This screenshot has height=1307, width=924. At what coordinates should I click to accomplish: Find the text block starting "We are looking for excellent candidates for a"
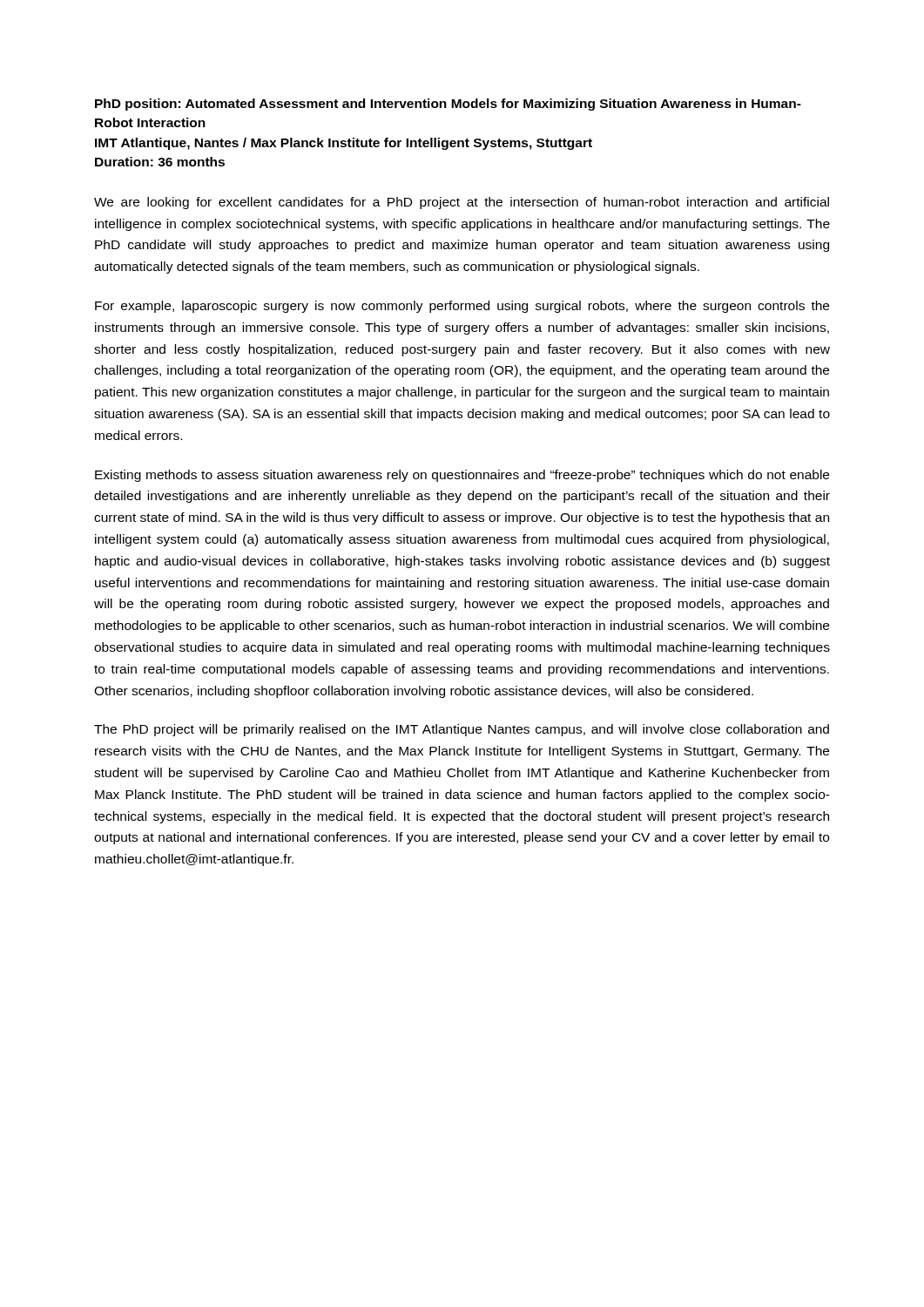coord(462,234)
